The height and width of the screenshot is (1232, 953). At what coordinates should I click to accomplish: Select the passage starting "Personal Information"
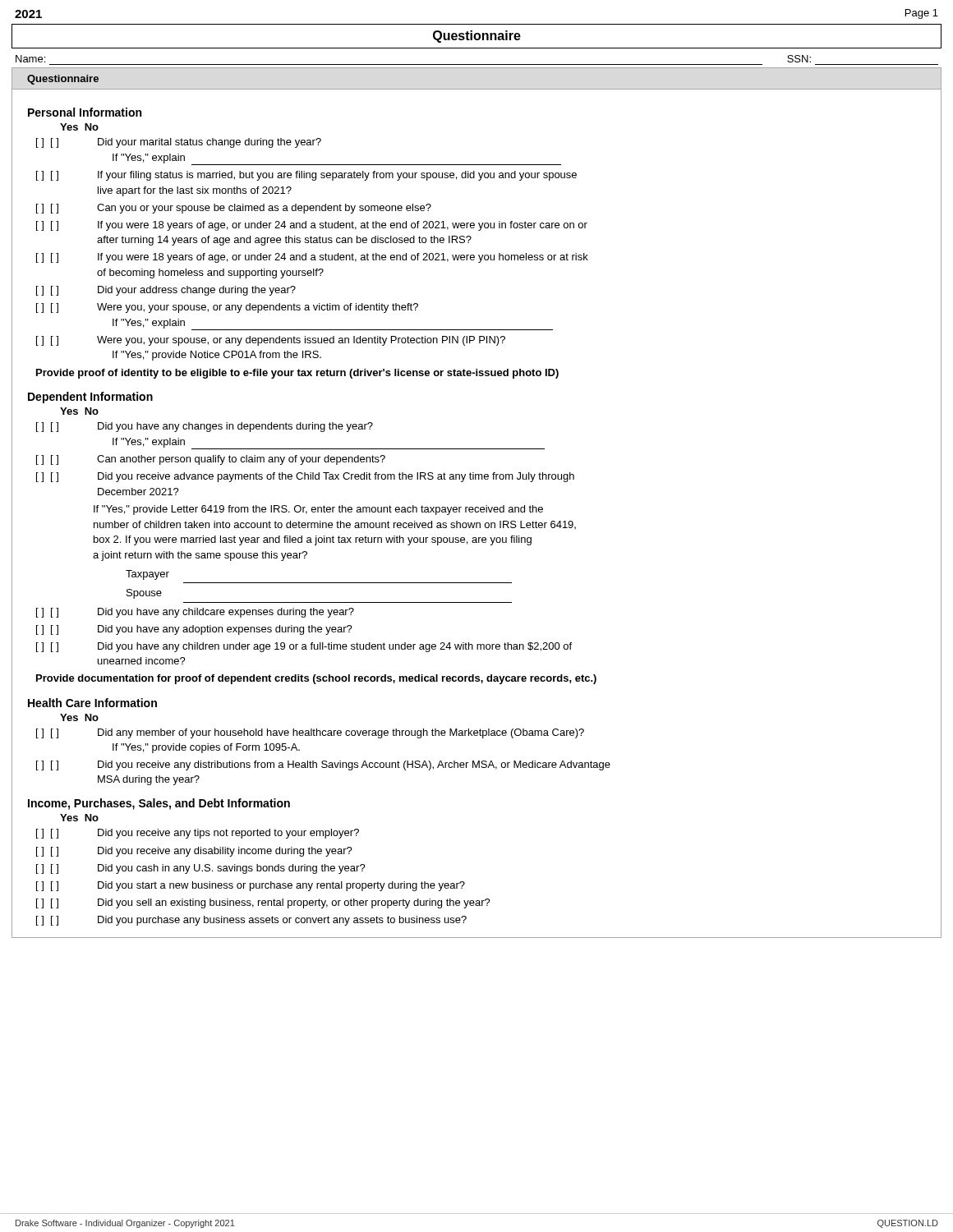85,113
